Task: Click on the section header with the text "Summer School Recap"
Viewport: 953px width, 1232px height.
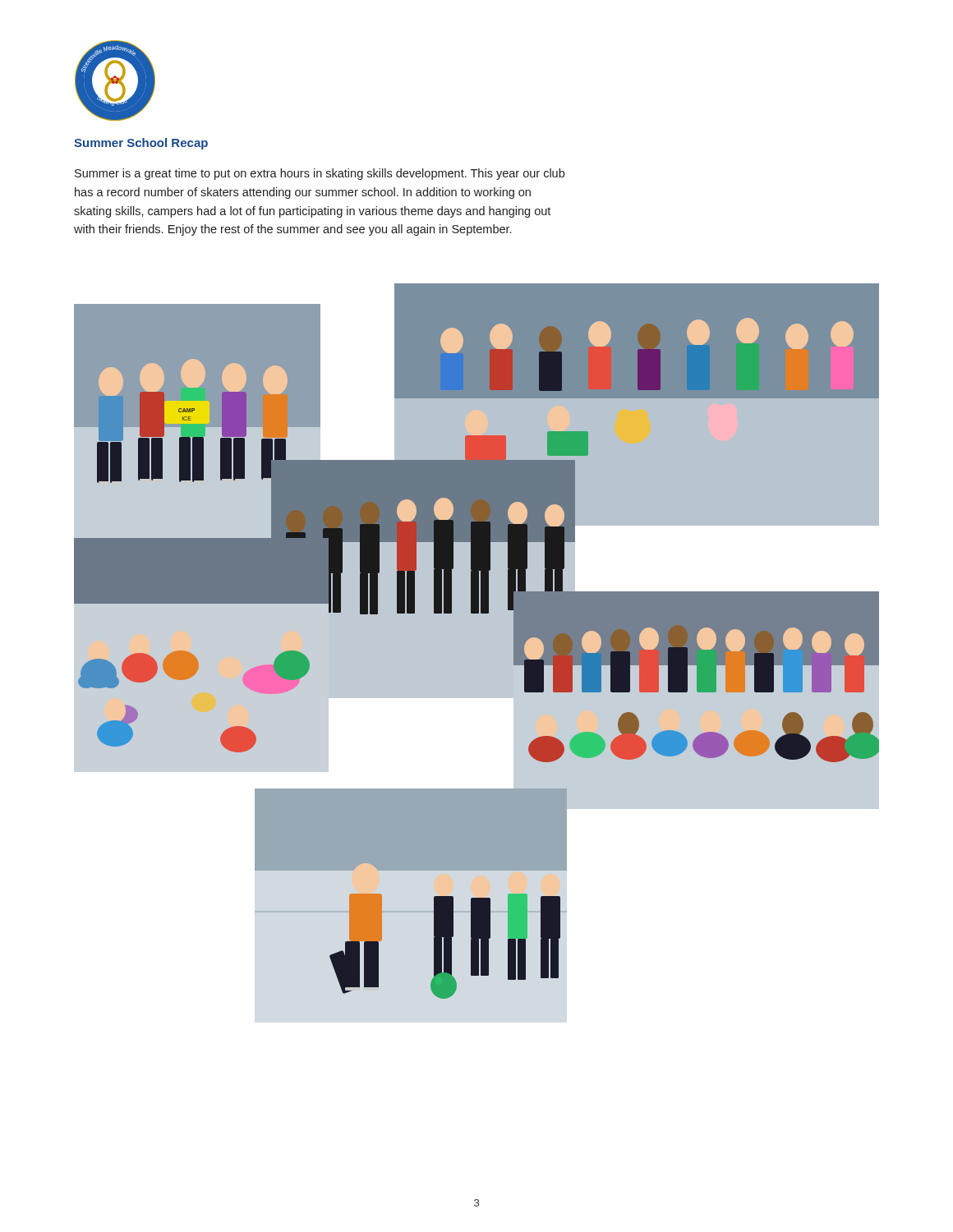Action: point(141,142)
